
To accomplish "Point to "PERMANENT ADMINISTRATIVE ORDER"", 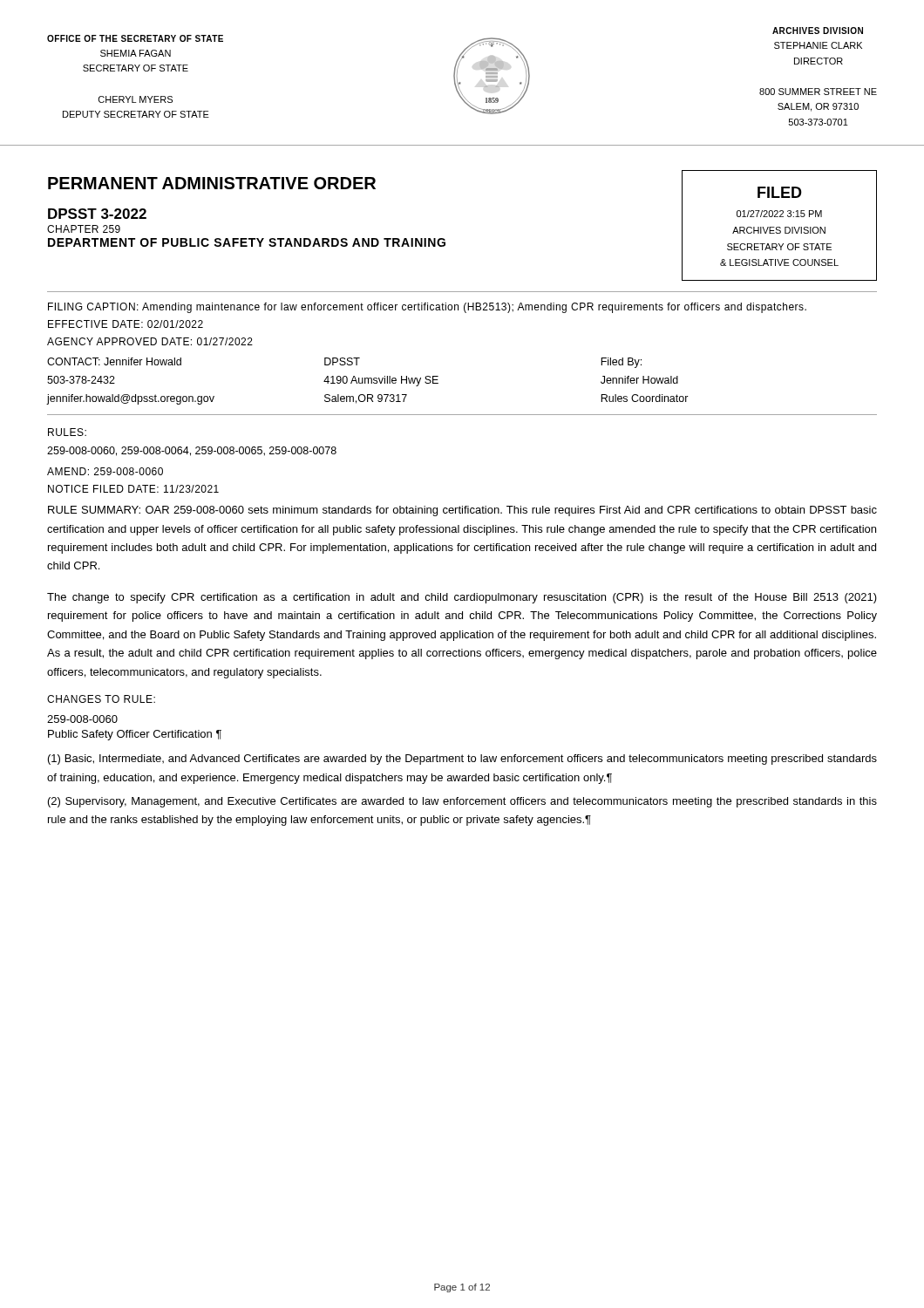I will pyautogui.click(x=212, y=183).
